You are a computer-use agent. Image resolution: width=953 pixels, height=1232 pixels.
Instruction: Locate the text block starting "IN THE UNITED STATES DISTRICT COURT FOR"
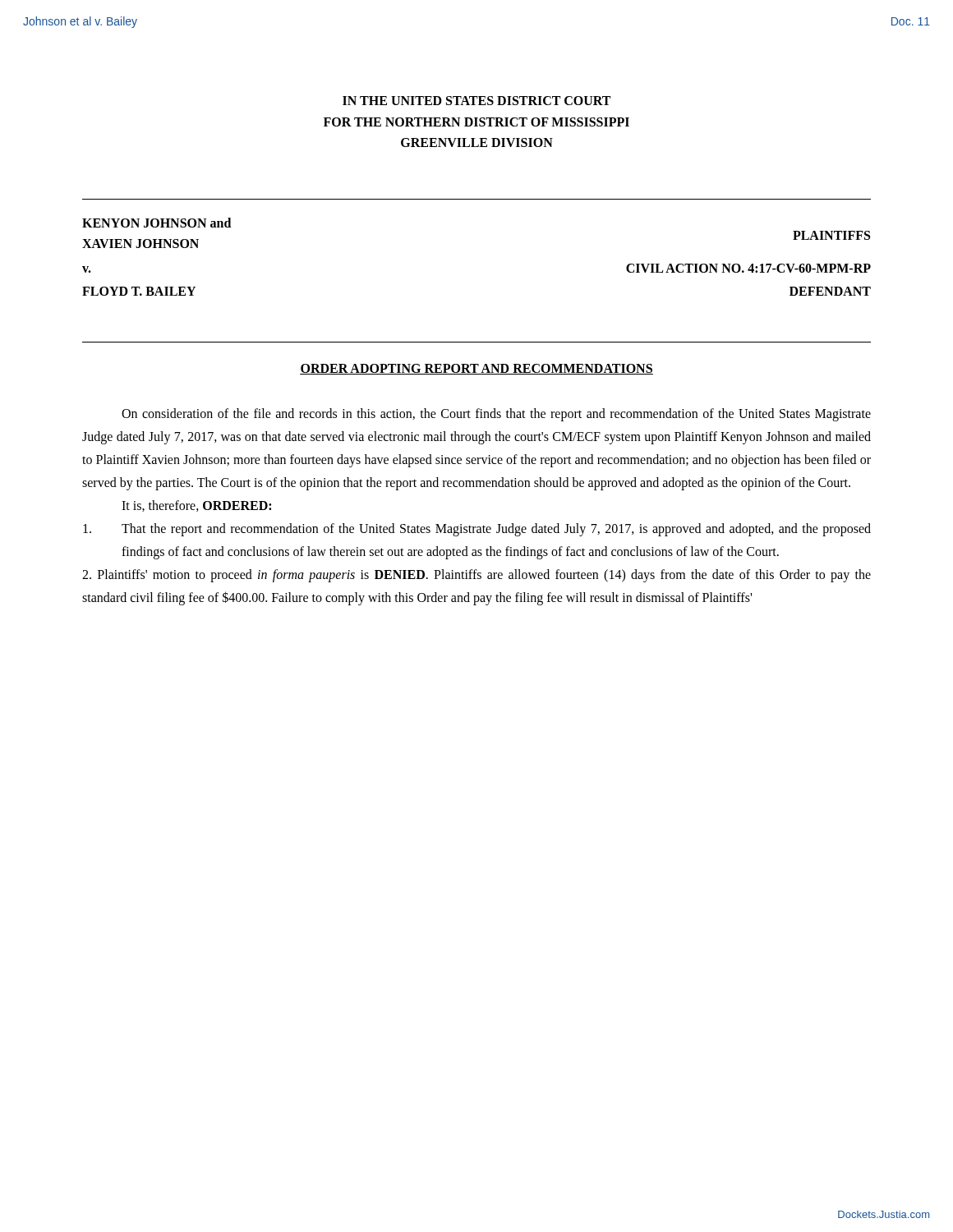click(x=476, y=122)
